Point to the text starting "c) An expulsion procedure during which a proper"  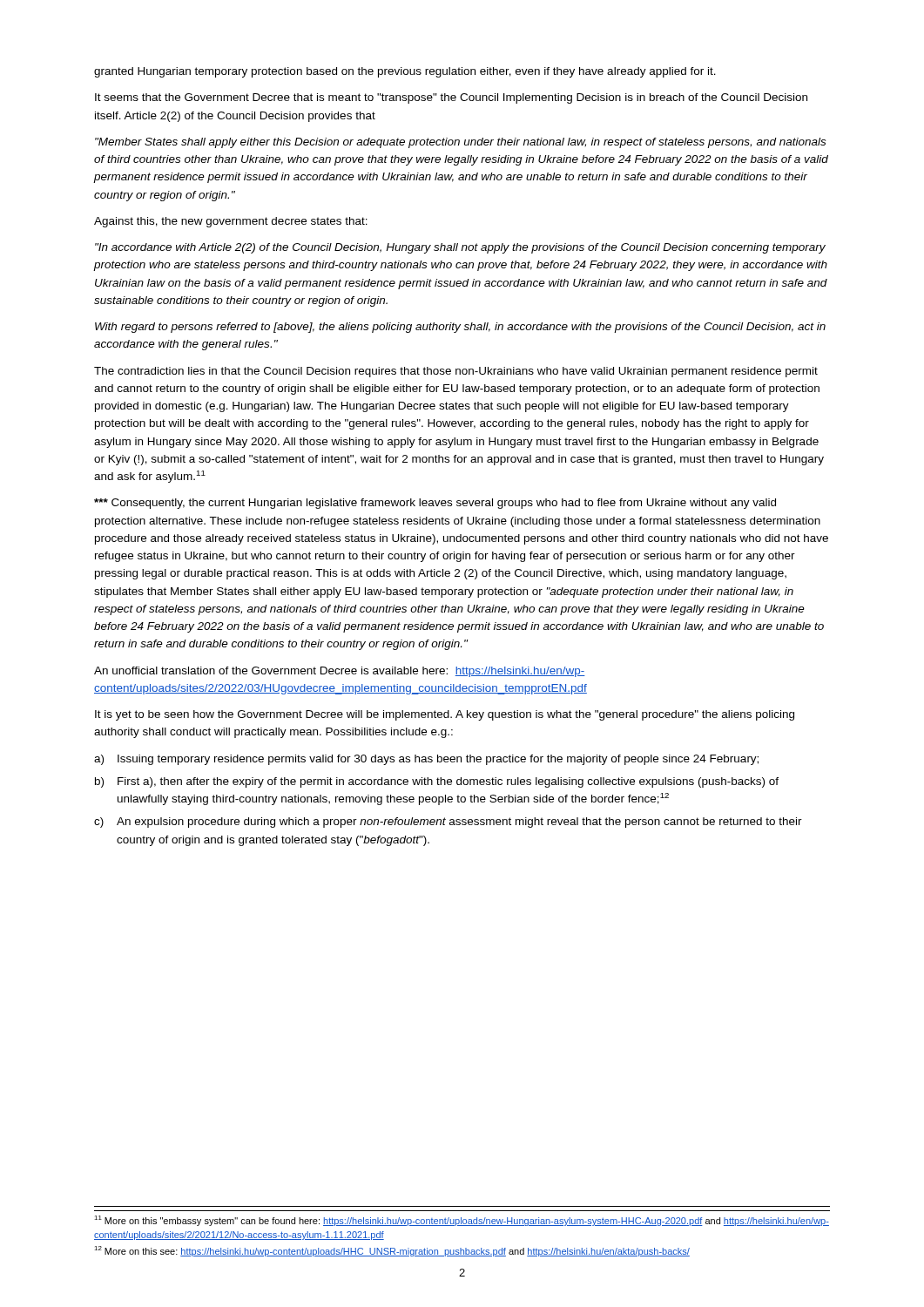coord(462,831)
